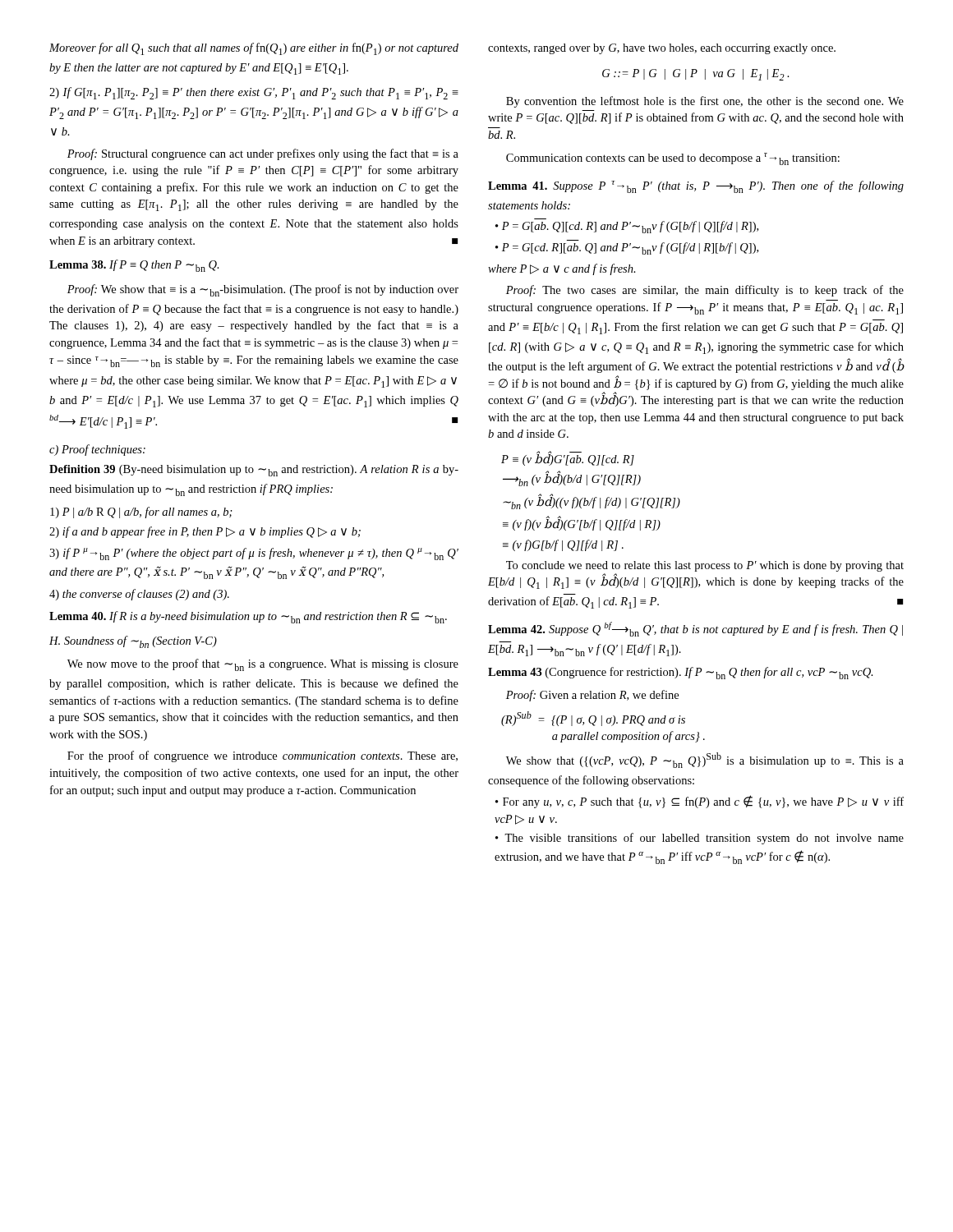Click on the formula that says "P ≡ (ν"
Image resolution: width=953 pixels, height=1232 pixels.
(591, 502)
